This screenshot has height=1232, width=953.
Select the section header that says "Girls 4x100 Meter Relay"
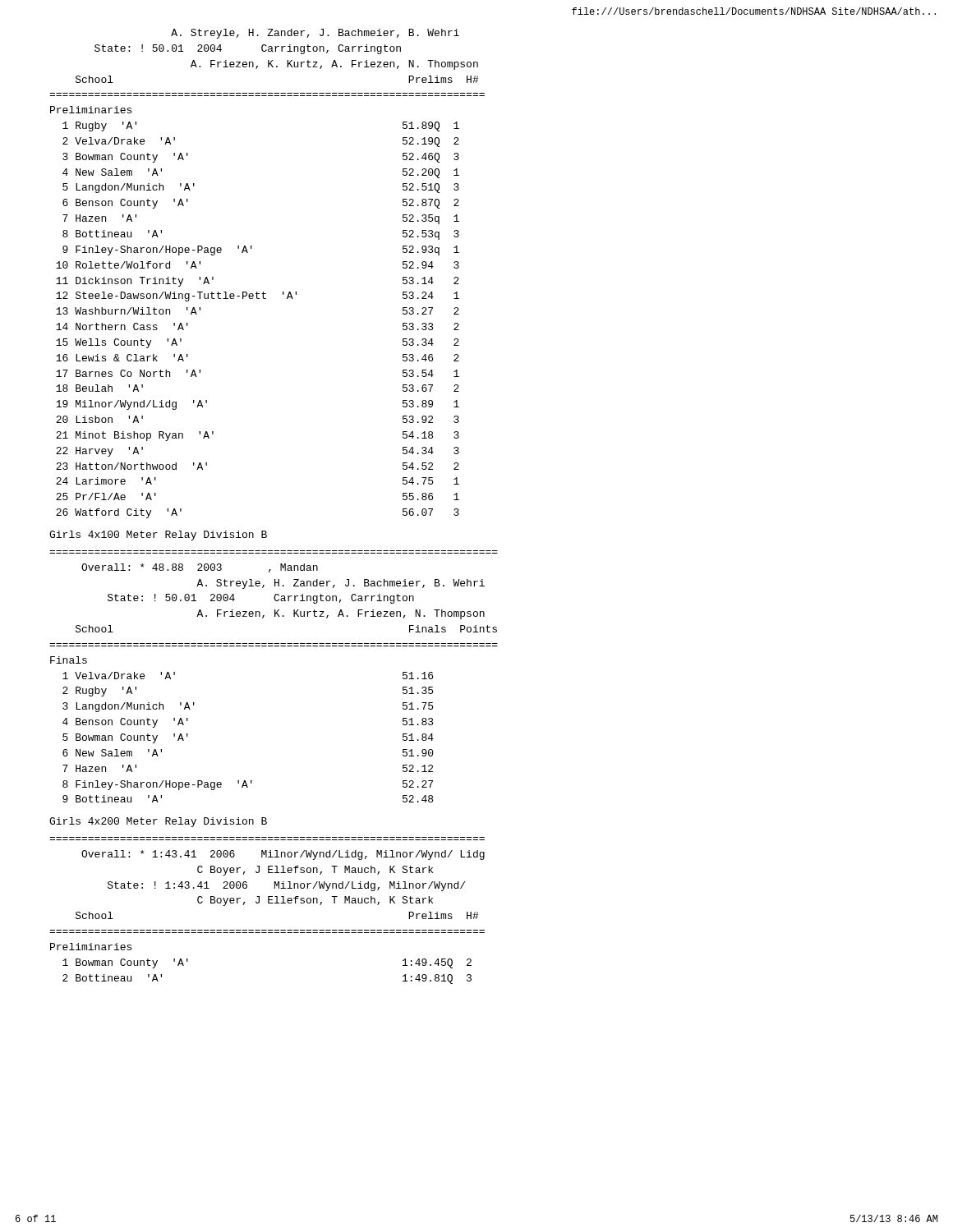[x=158, y=536]
